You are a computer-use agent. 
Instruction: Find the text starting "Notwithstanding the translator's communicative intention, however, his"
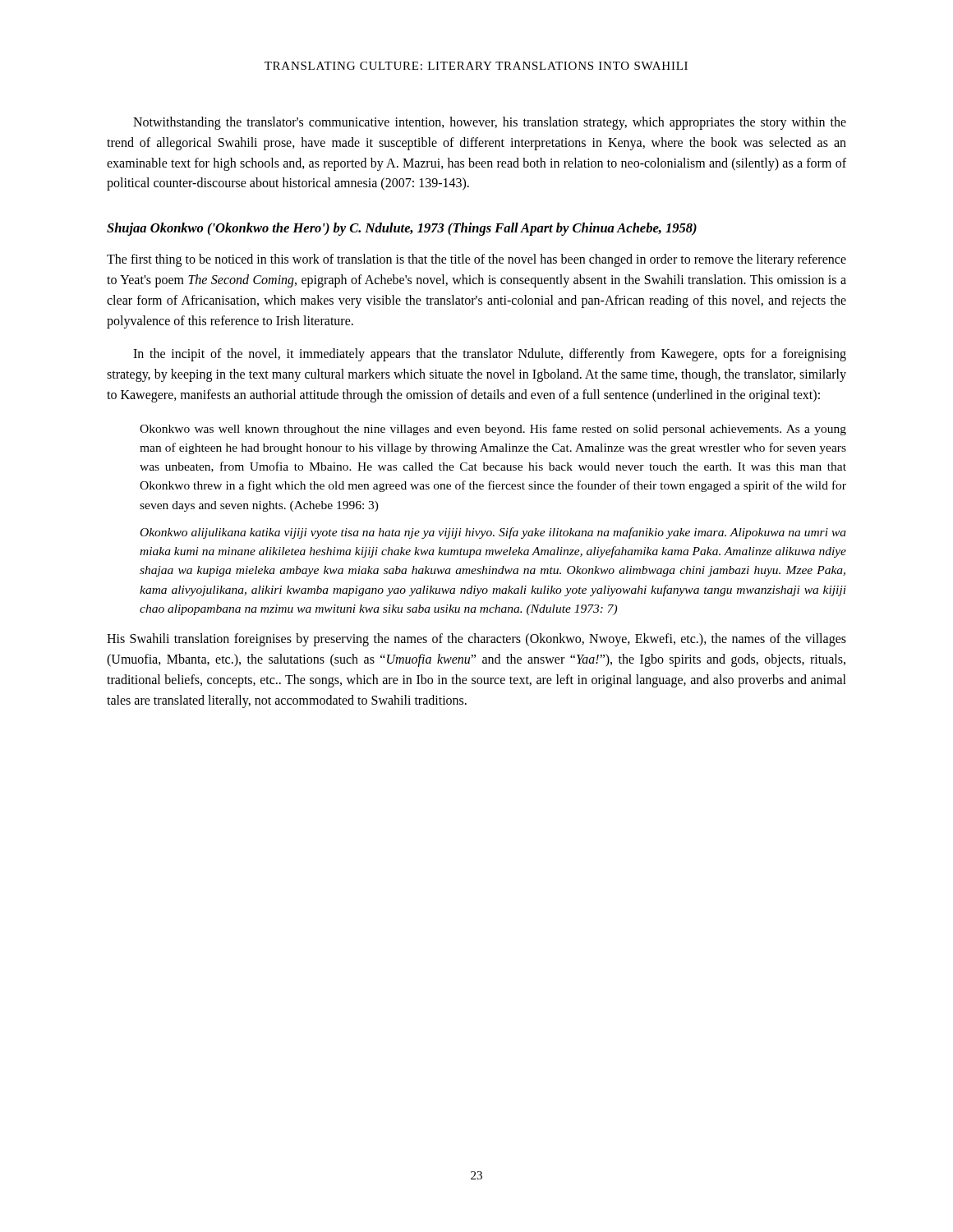pyautogui.click(x=476, y=153)
